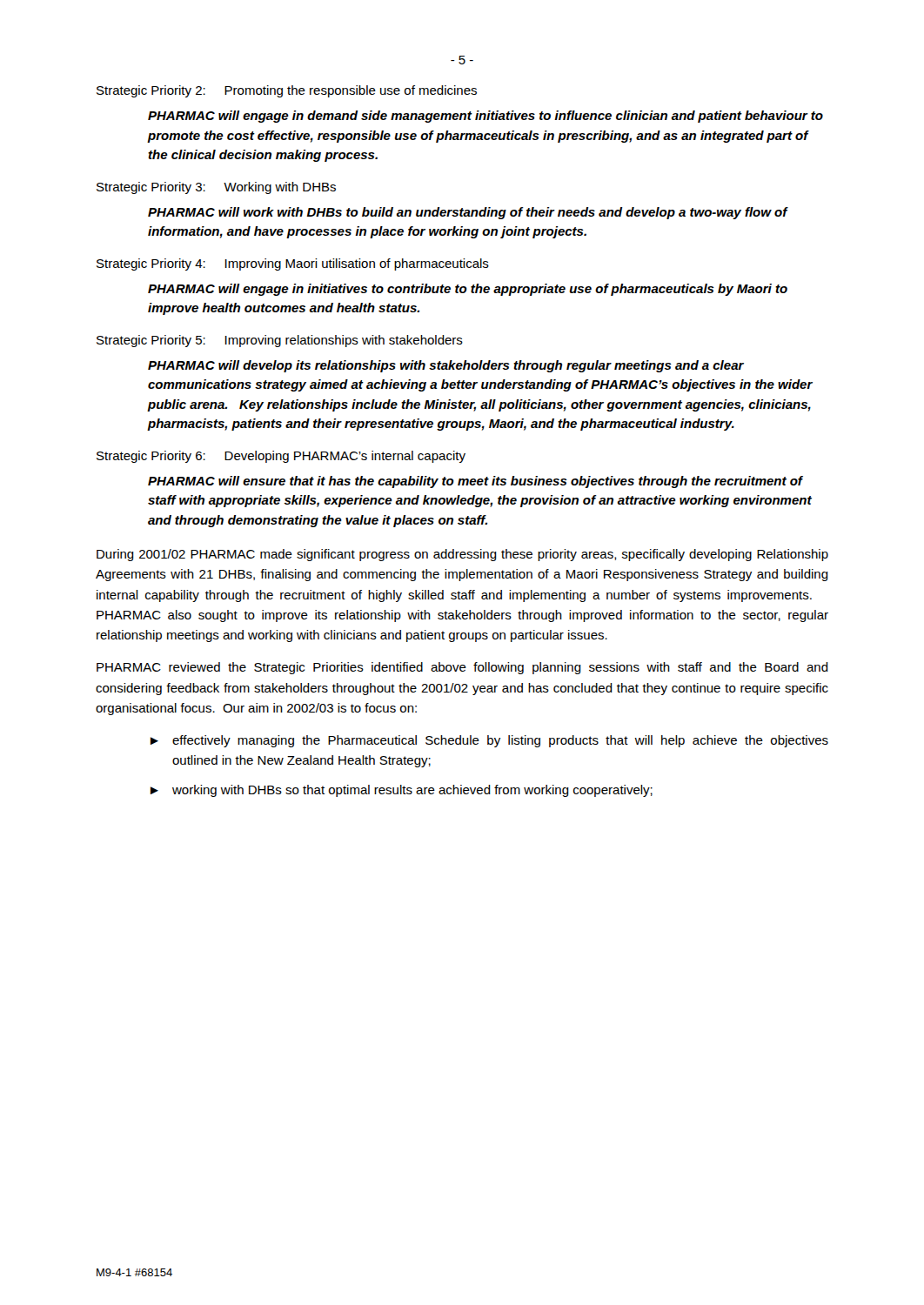Point to the block beginning "Strategic Priority 2: Promoting"
The image size is (924, 1305).
pos(286,90)
